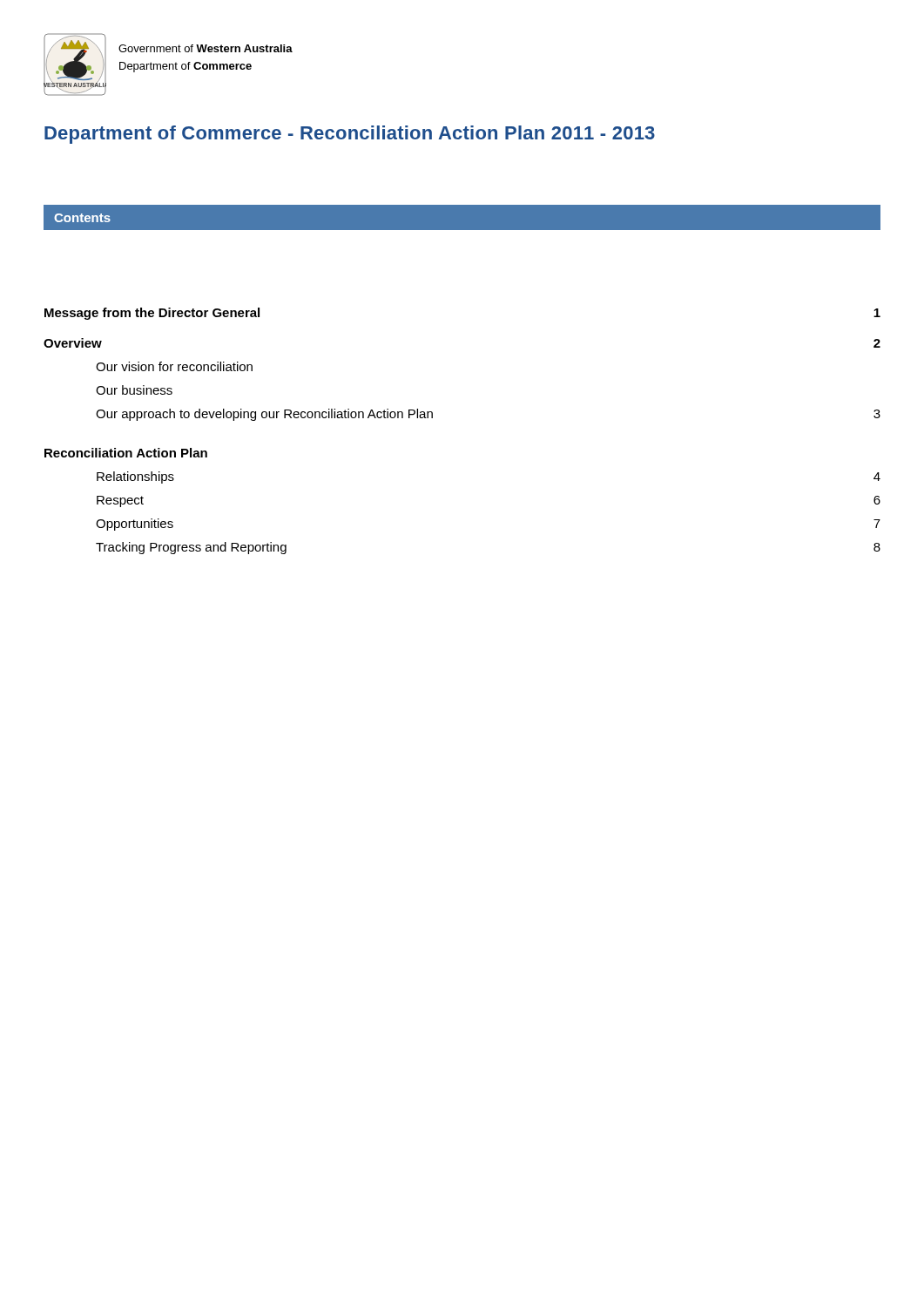Image resolution: width=924 pixels, height=1307 pixels.
Task: Locate the list item containing "Respect 6"
Action: [115, 501]
